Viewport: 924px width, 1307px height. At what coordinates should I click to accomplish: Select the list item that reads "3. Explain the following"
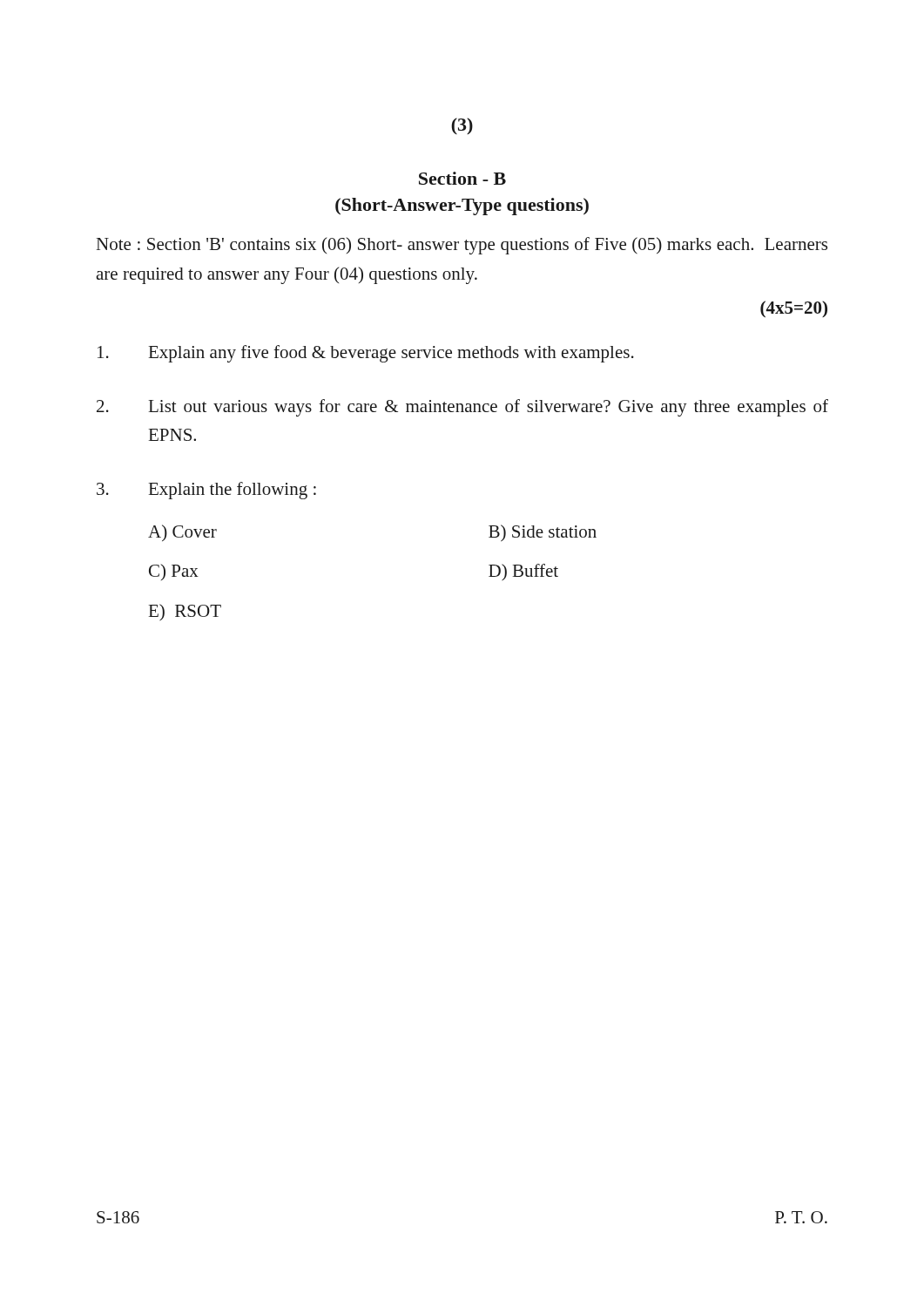click(x=206, y=491)
